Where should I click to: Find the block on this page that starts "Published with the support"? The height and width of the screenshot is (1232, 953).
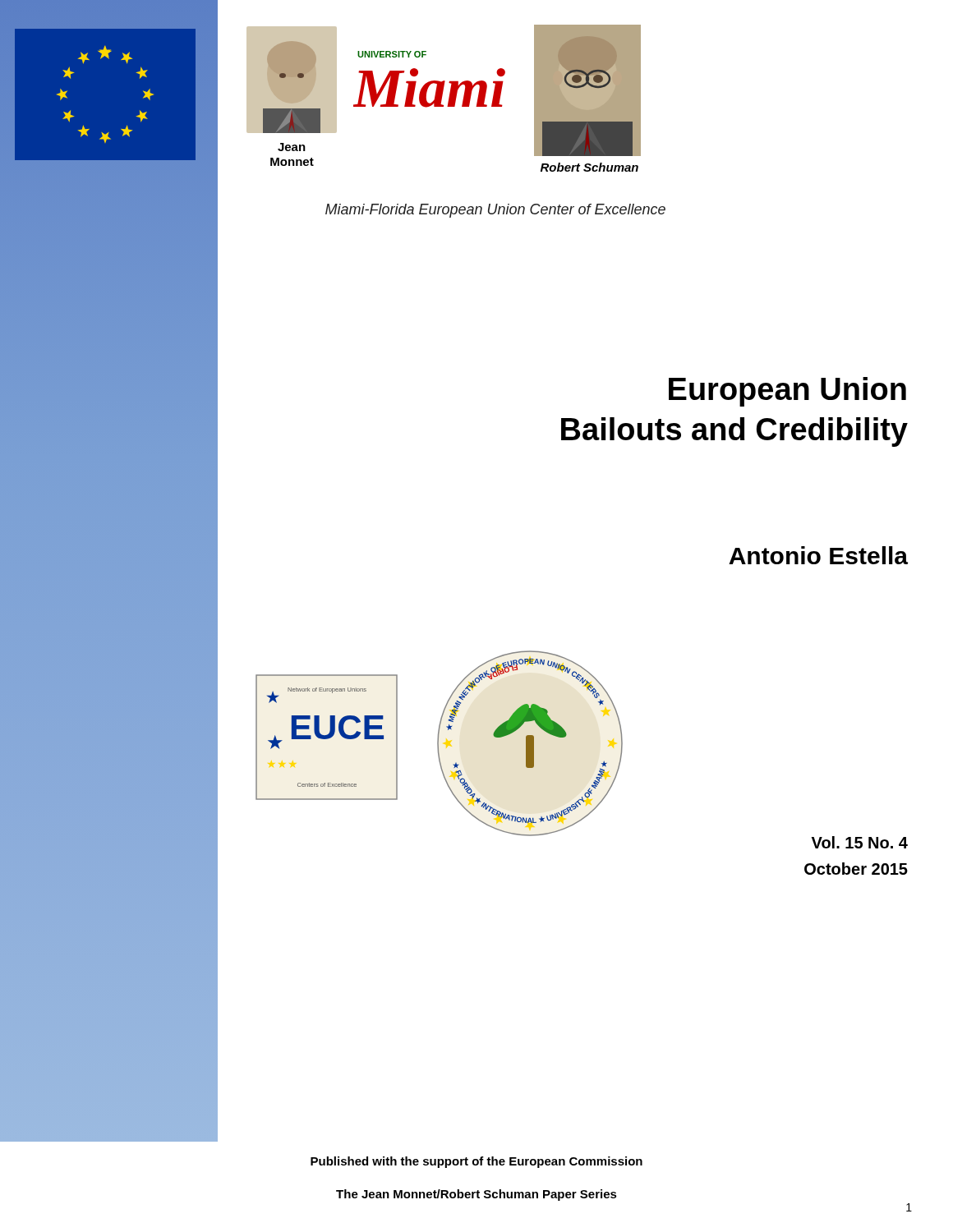(x=476, y=1161)
